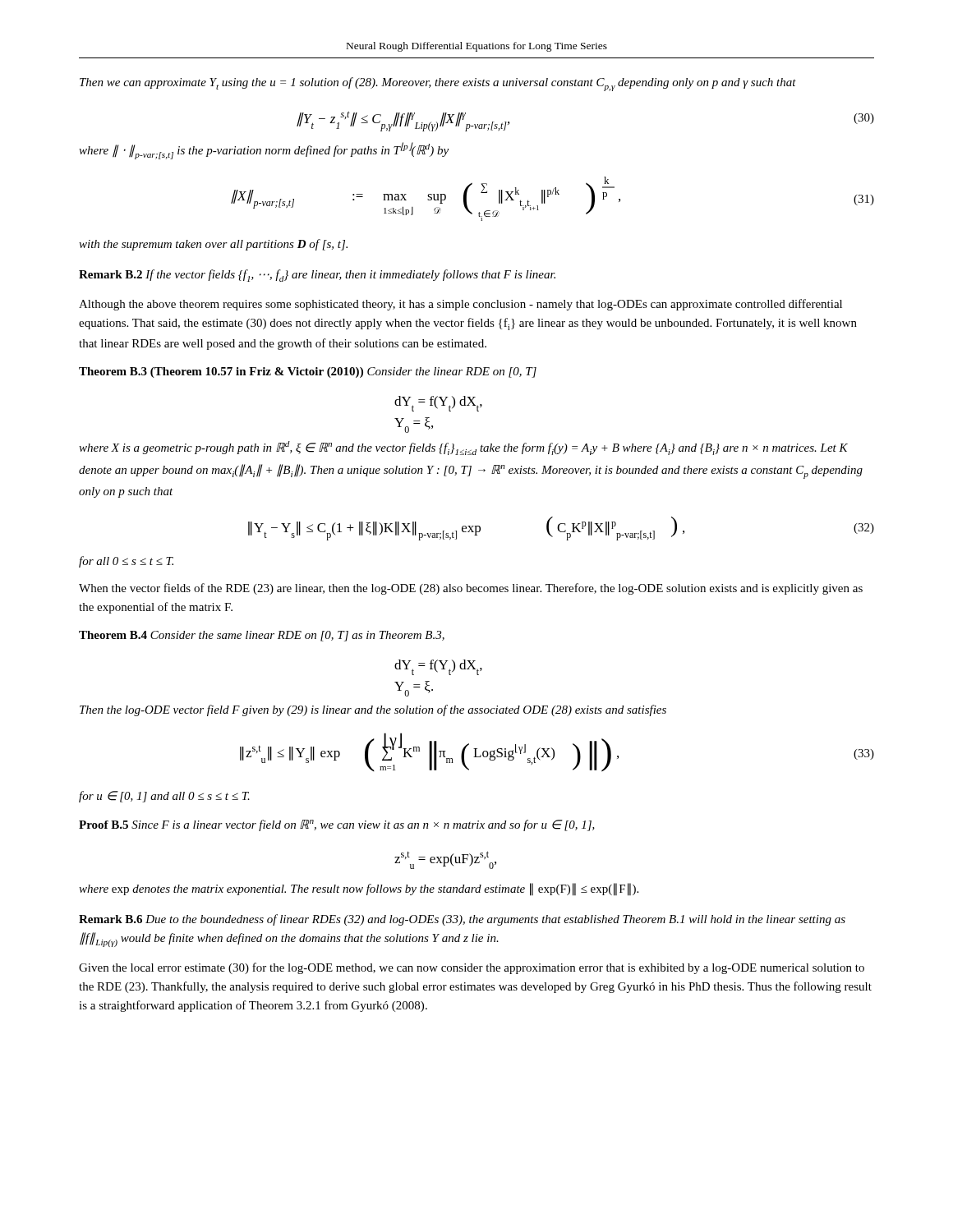Find the formula that reads "zs,tu = exp(uF)zs,t0,"
Screen dimensions: 1232x953
tap(476, 858)
